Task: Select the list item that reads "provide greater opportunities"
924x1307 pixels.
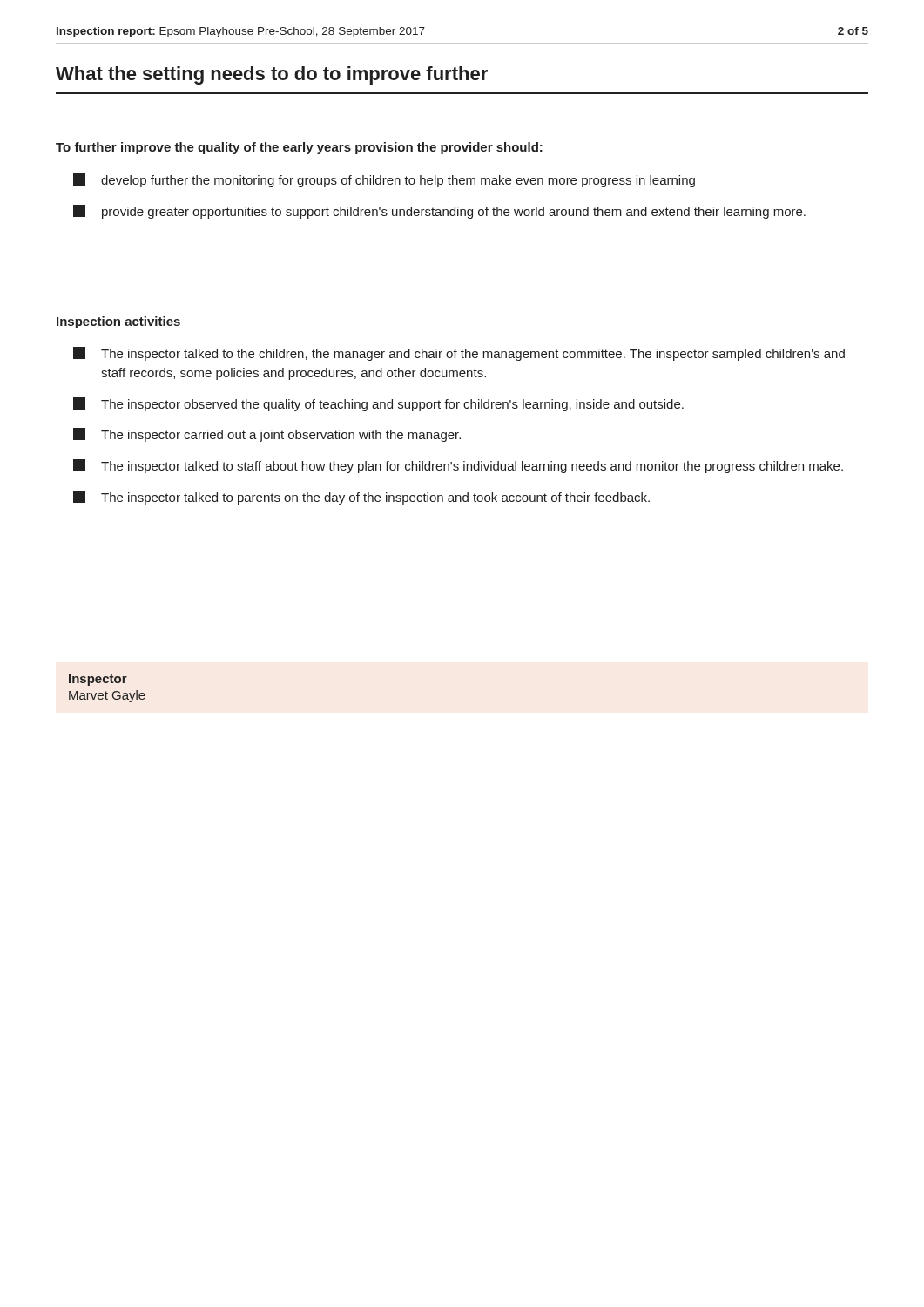Action: 440,211
